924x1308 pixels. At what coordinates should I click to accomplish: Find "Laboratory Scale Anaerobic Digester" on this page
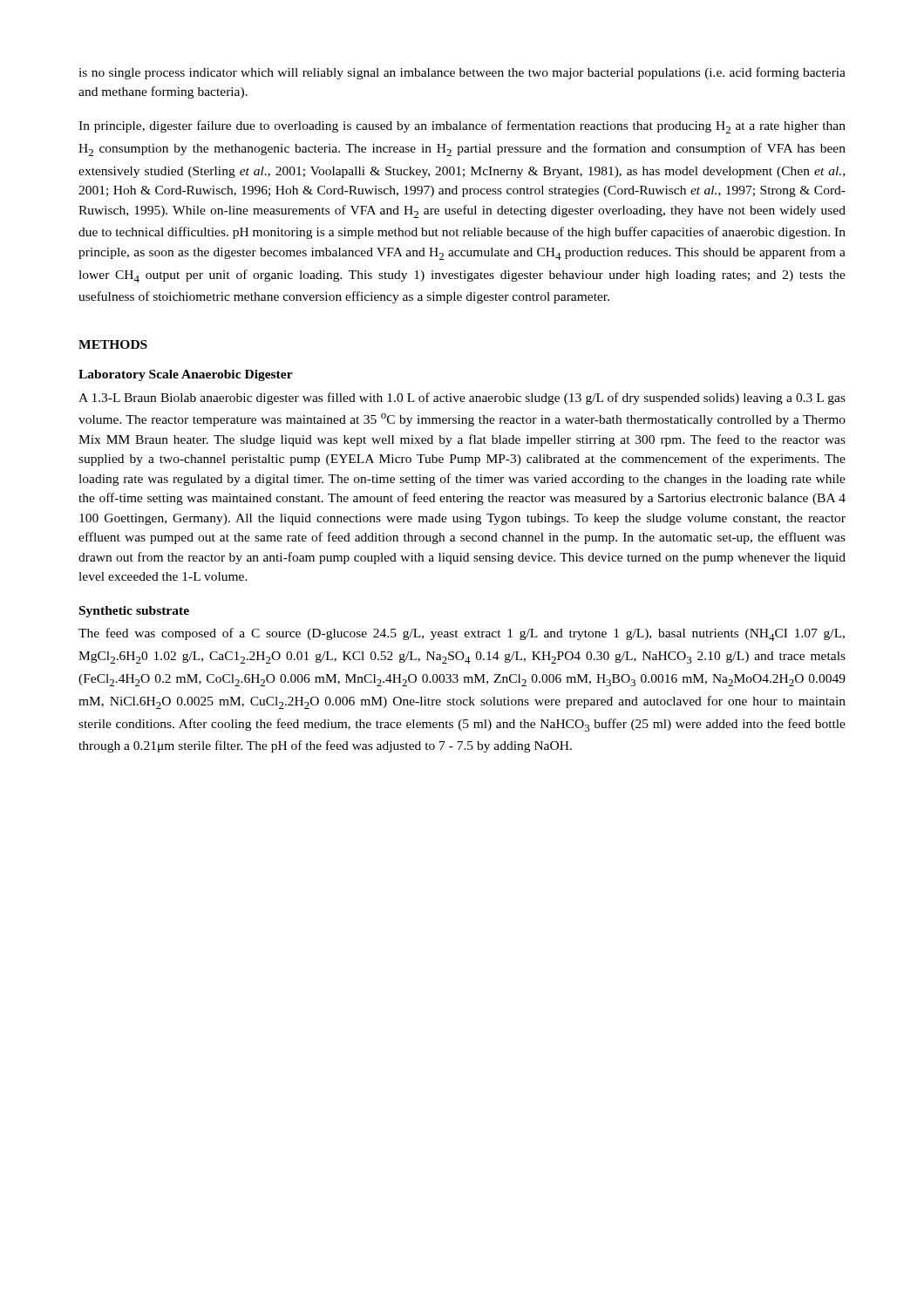point(185,374)
